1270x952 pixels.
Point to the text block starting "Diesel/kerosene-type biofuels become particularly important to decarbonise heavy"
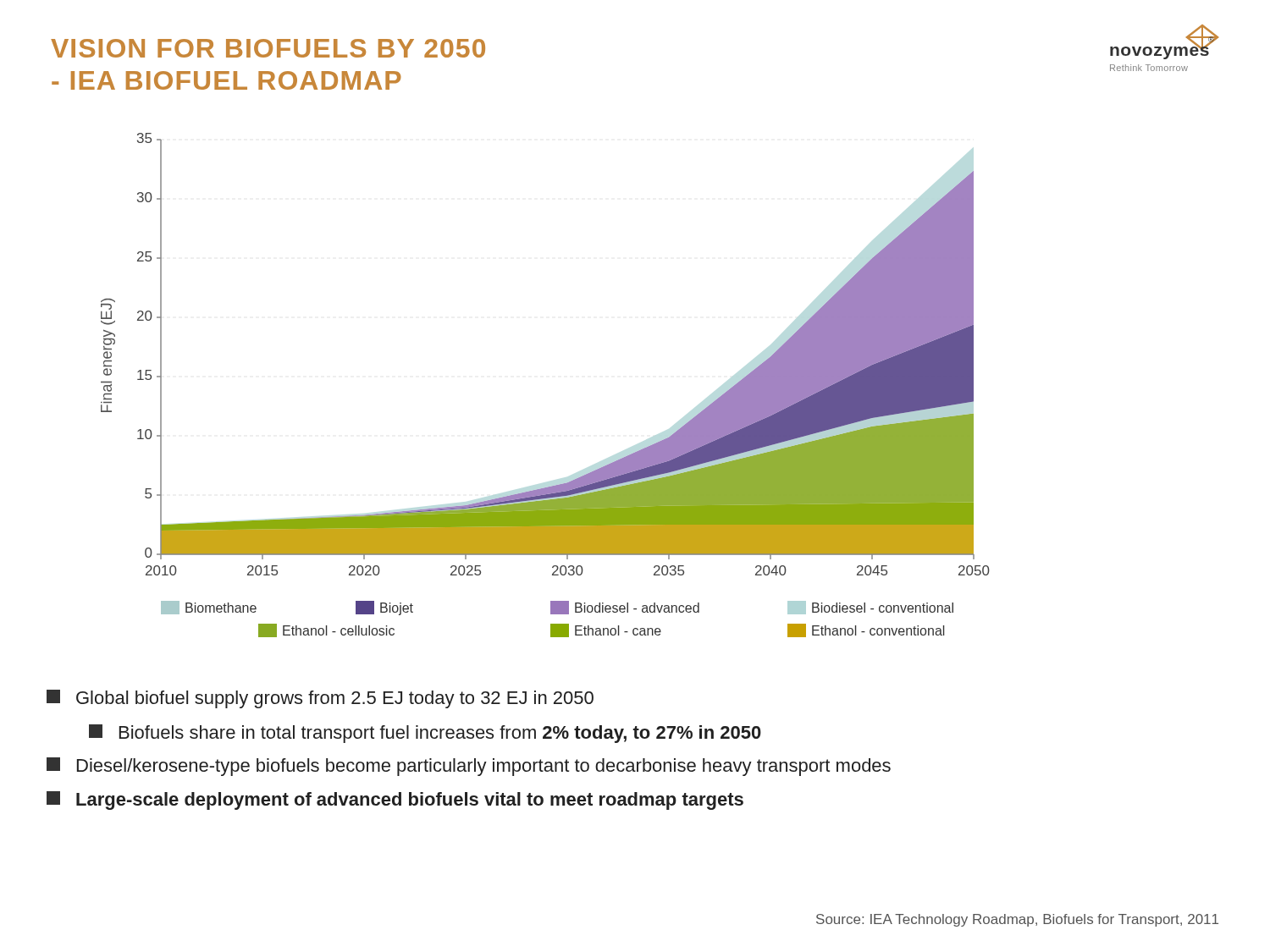tap(469, 766)
